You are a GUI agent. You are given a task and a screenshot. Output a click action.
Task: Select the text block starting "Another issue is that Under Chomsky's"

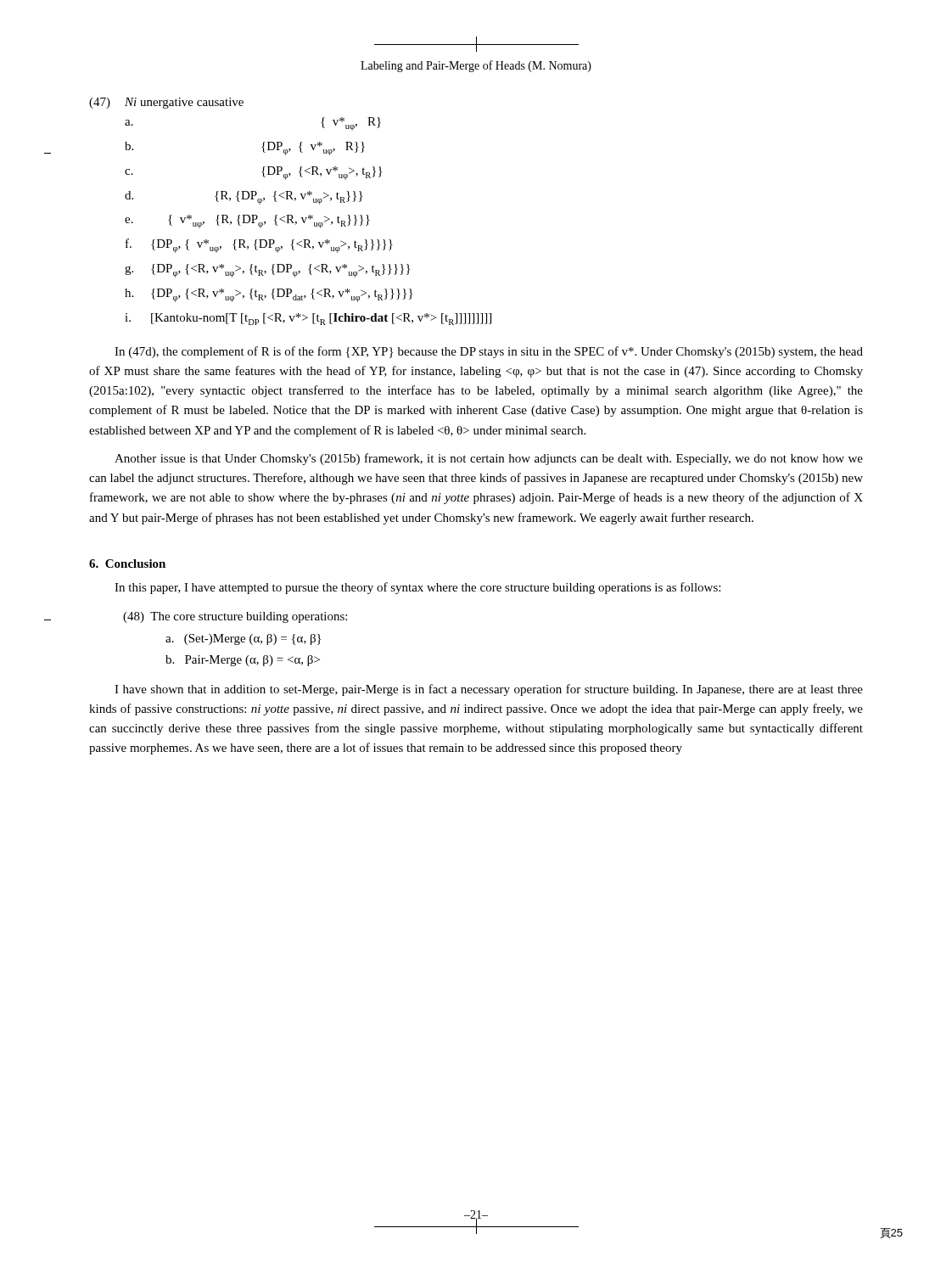476,488
